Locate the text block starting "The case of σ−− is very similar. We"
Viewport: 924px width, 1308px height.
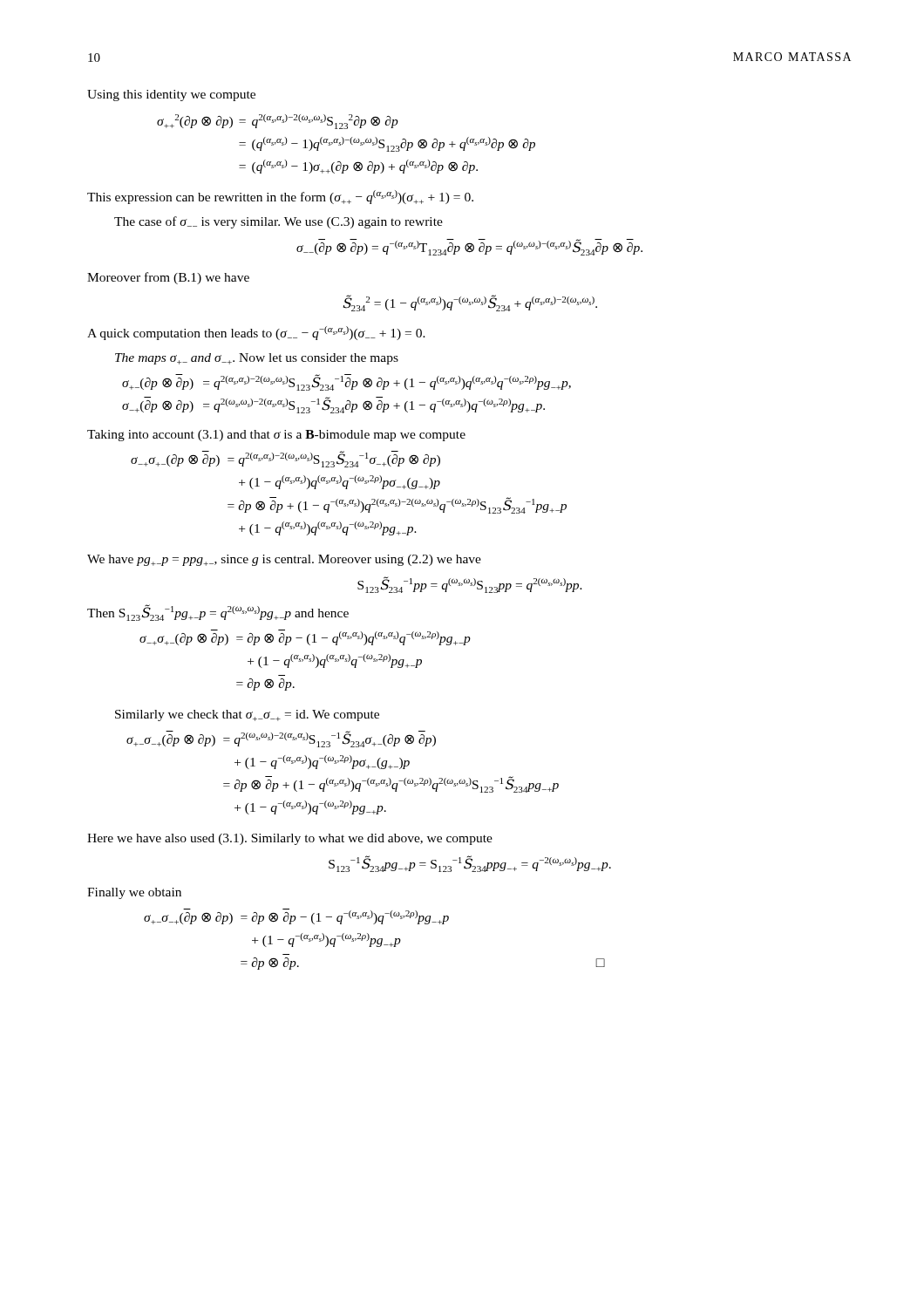click(x=278, y=223)
